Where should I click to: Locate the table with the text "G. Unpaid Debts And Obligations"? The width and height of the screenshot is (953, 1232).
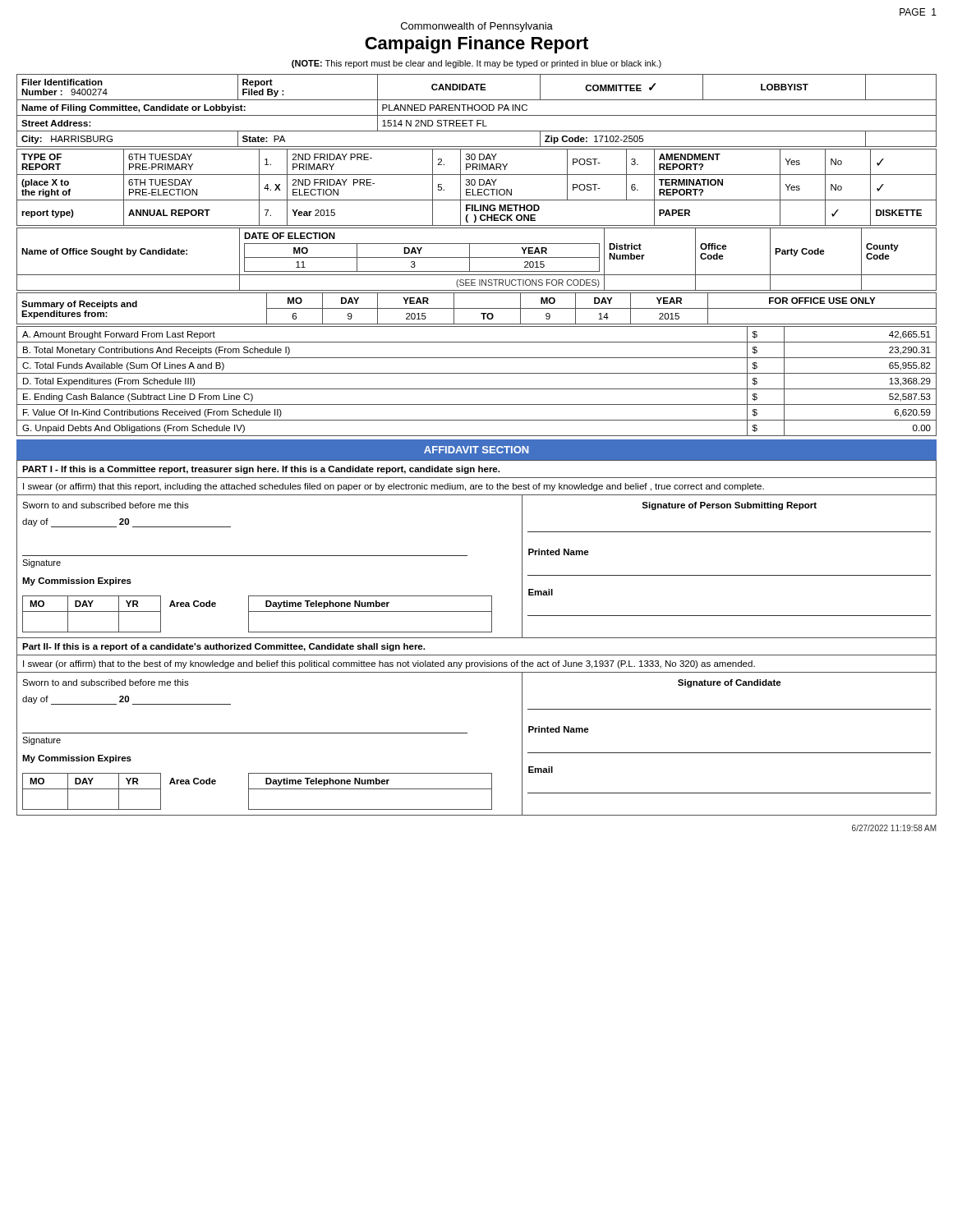[476, 381]
